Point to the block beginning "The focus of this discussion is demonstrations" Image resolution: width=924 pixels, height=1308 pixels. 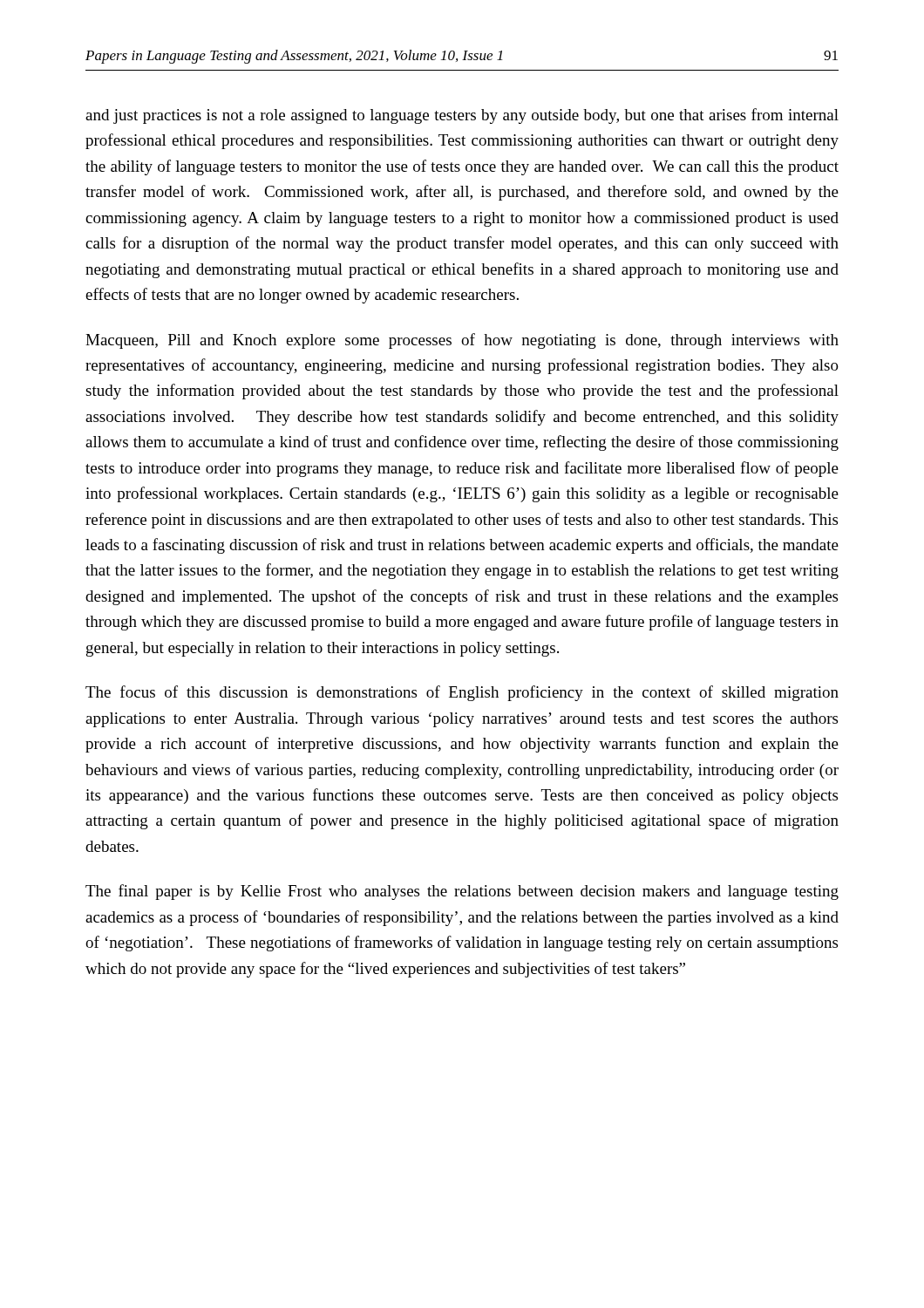point(462,769)
